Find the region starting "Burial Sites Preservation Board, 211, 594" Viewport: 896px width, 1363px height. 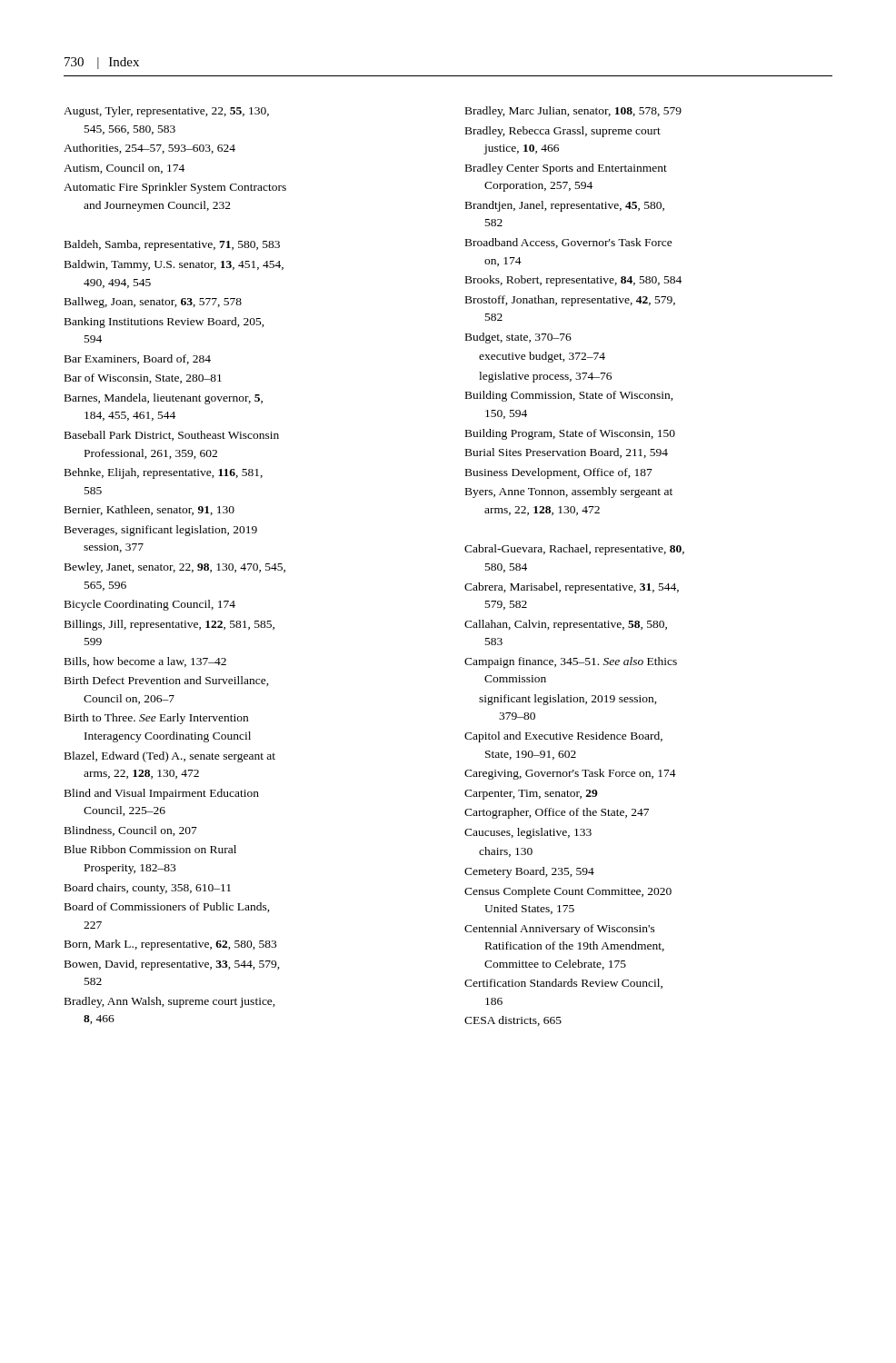click(x=566, y=452)
